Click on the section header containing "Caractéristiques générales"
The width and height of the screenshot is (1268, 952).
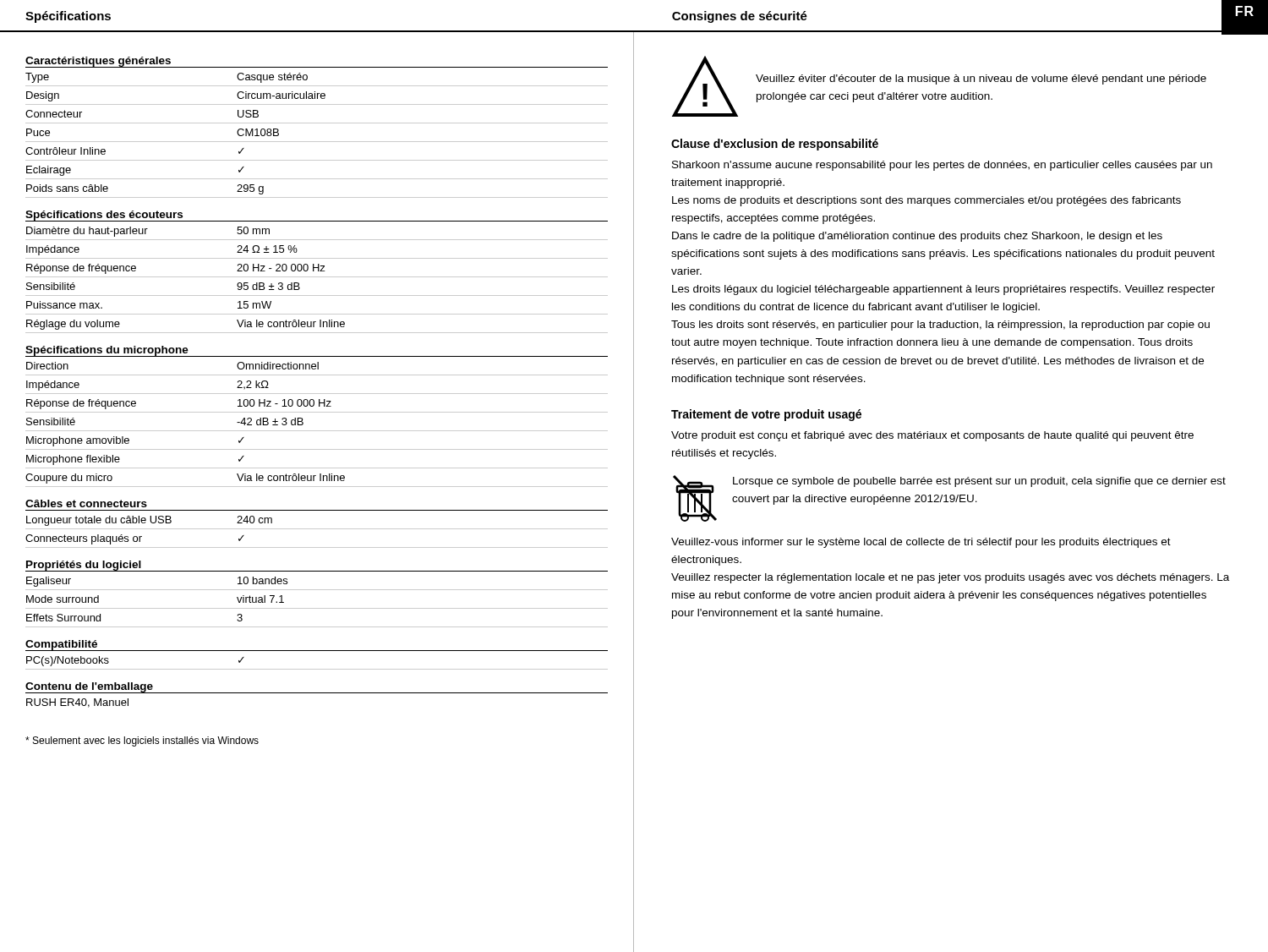(x=98, y=60)
